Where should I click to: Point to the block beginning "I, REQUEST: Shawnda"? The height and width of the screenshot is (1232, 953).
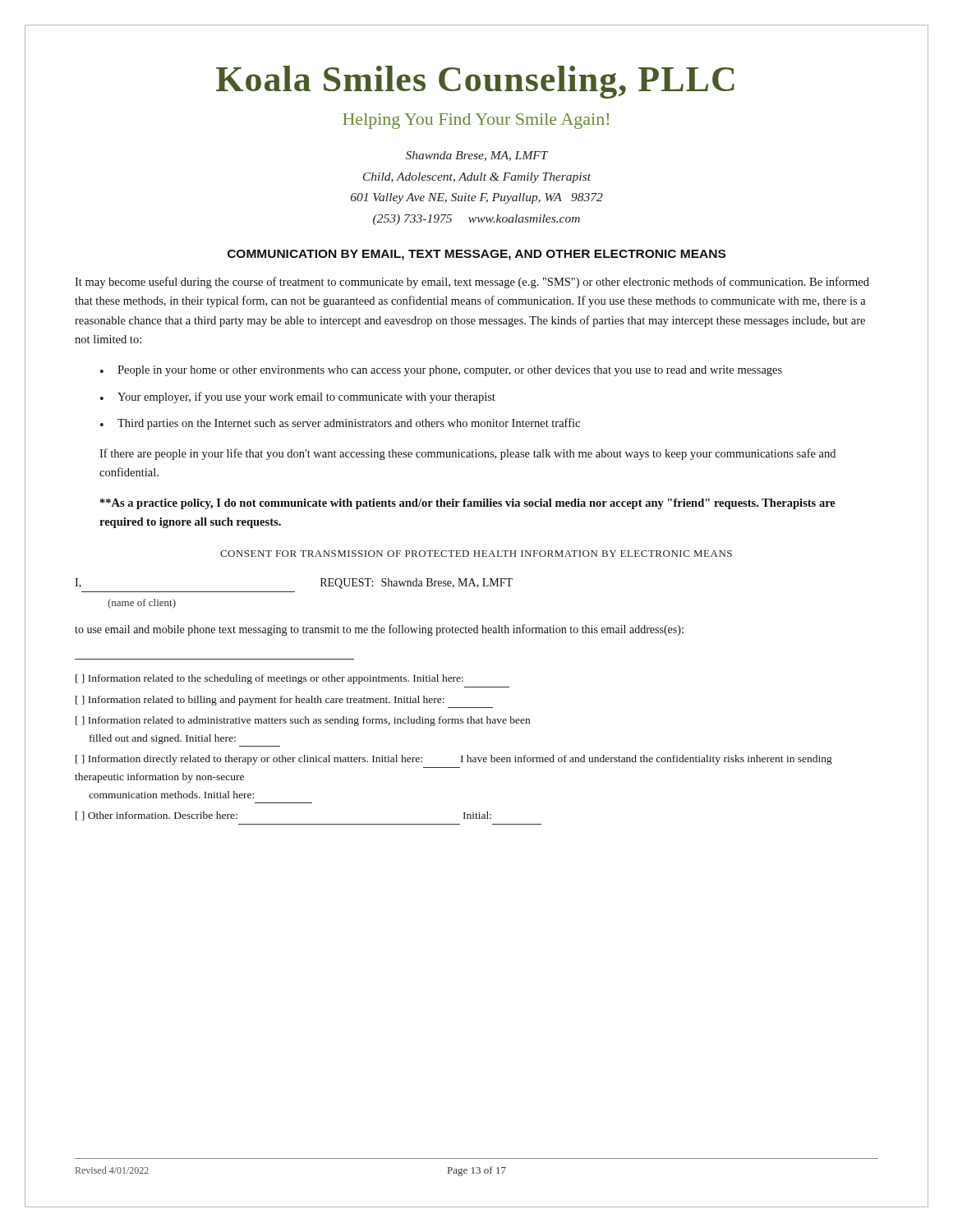476,593
